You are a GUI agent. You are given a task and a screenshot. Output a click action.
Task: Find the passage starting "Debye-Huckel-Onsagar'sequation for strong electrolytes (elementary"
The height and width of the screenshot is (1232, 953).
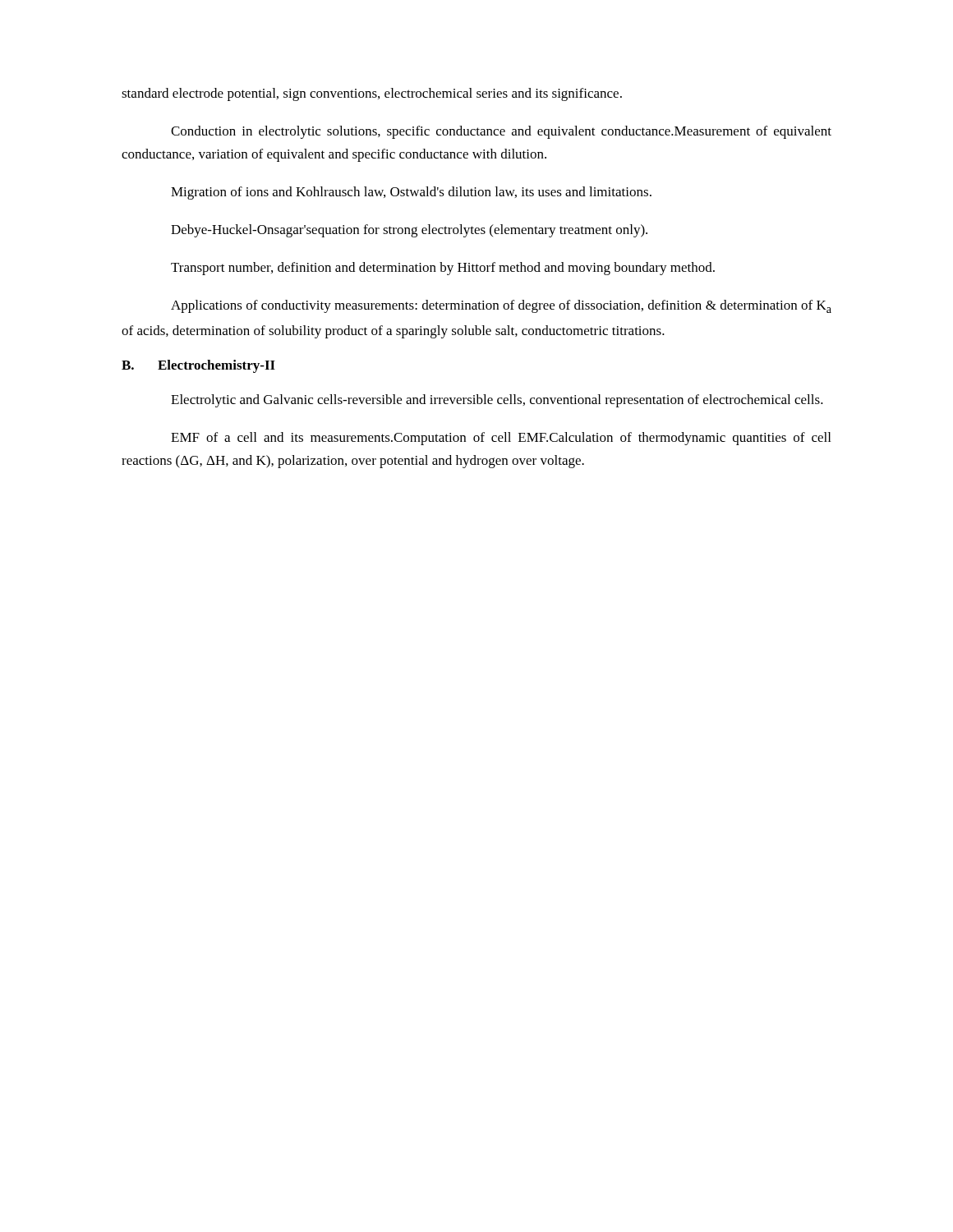coord(476,230)
